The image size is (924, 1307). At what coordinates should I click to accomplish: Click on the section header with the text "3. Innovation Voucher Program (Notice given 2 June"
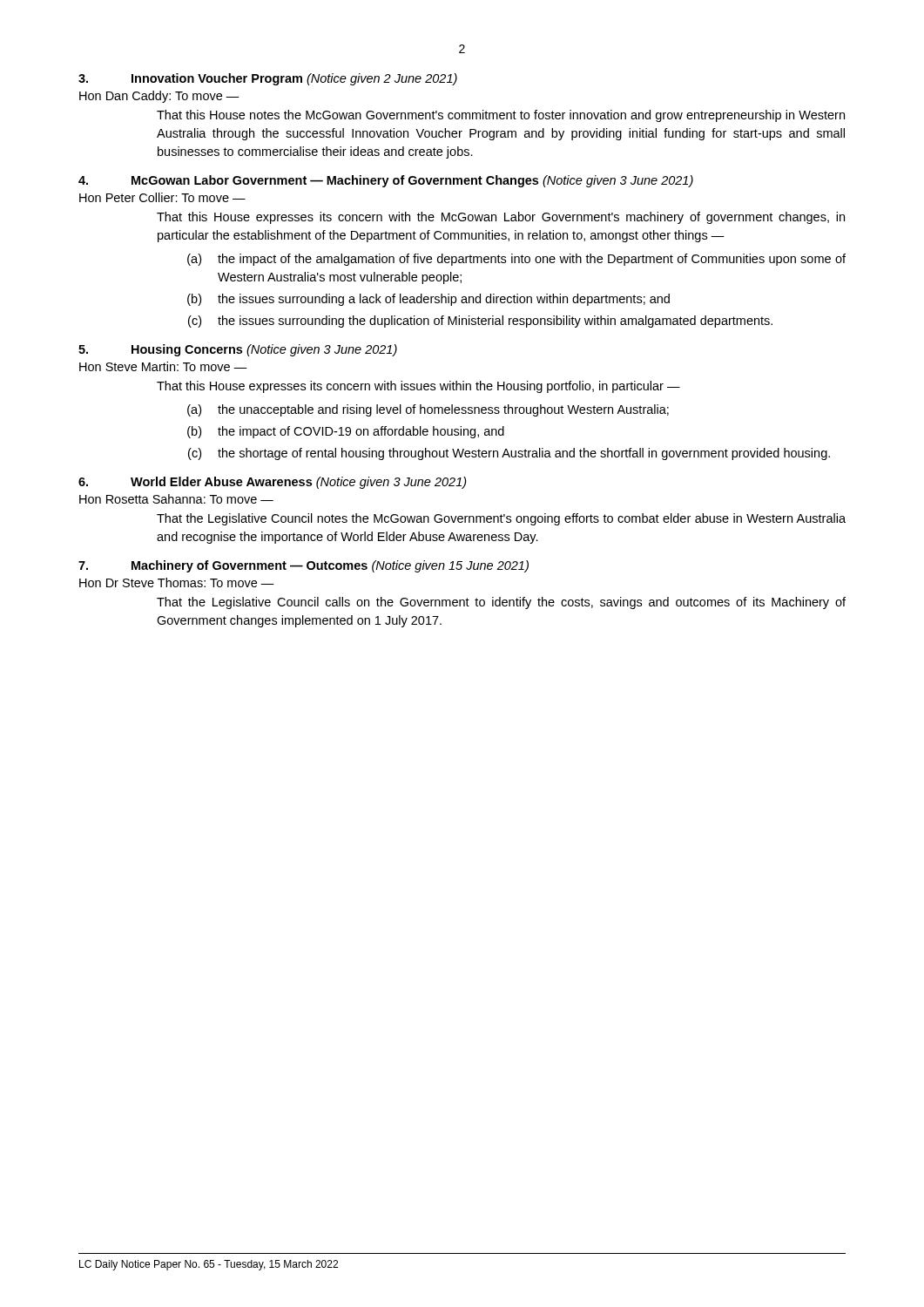(x=268, y=78)
